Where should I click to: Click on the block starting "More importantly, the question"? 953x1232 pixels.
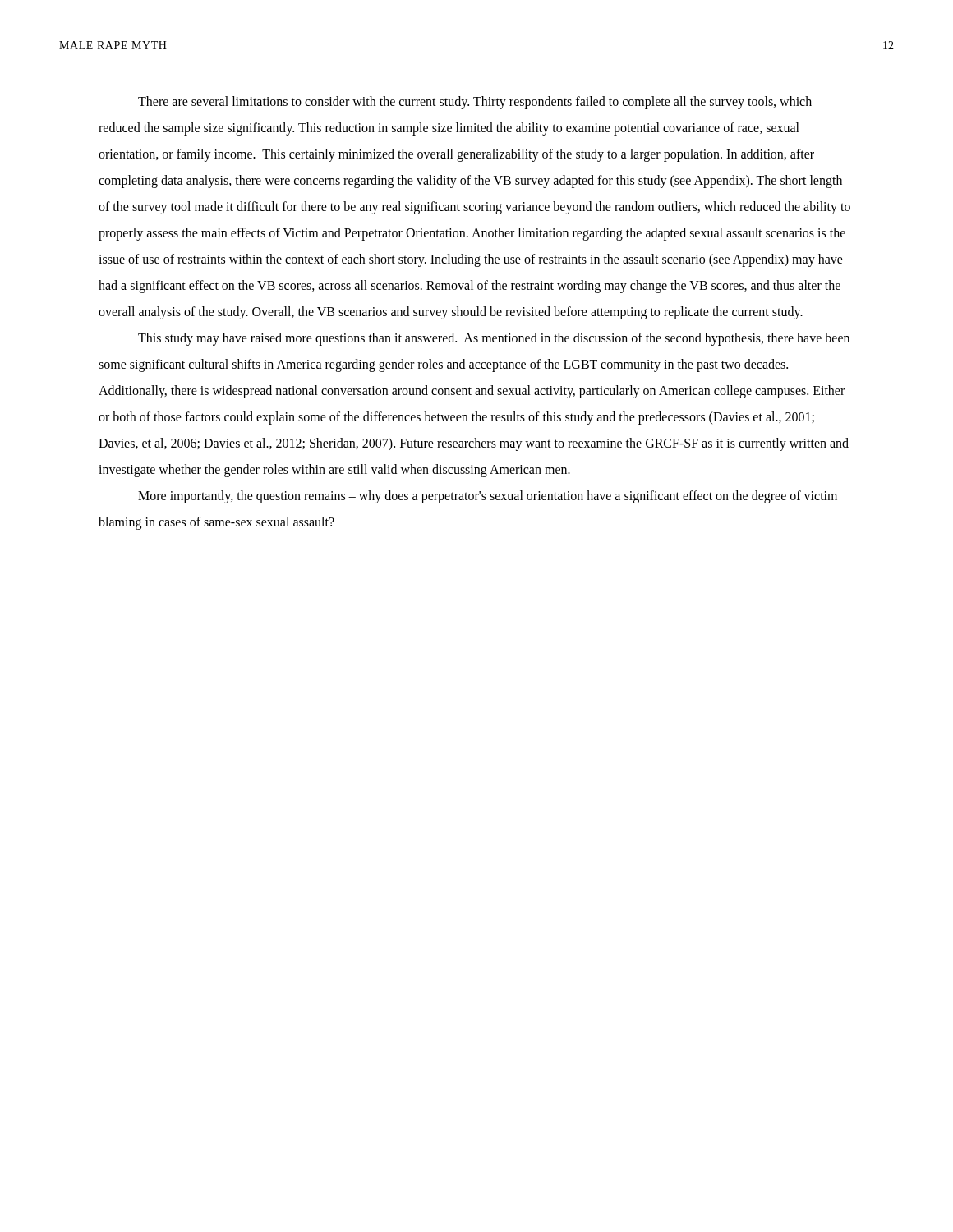tap(468, 509)
